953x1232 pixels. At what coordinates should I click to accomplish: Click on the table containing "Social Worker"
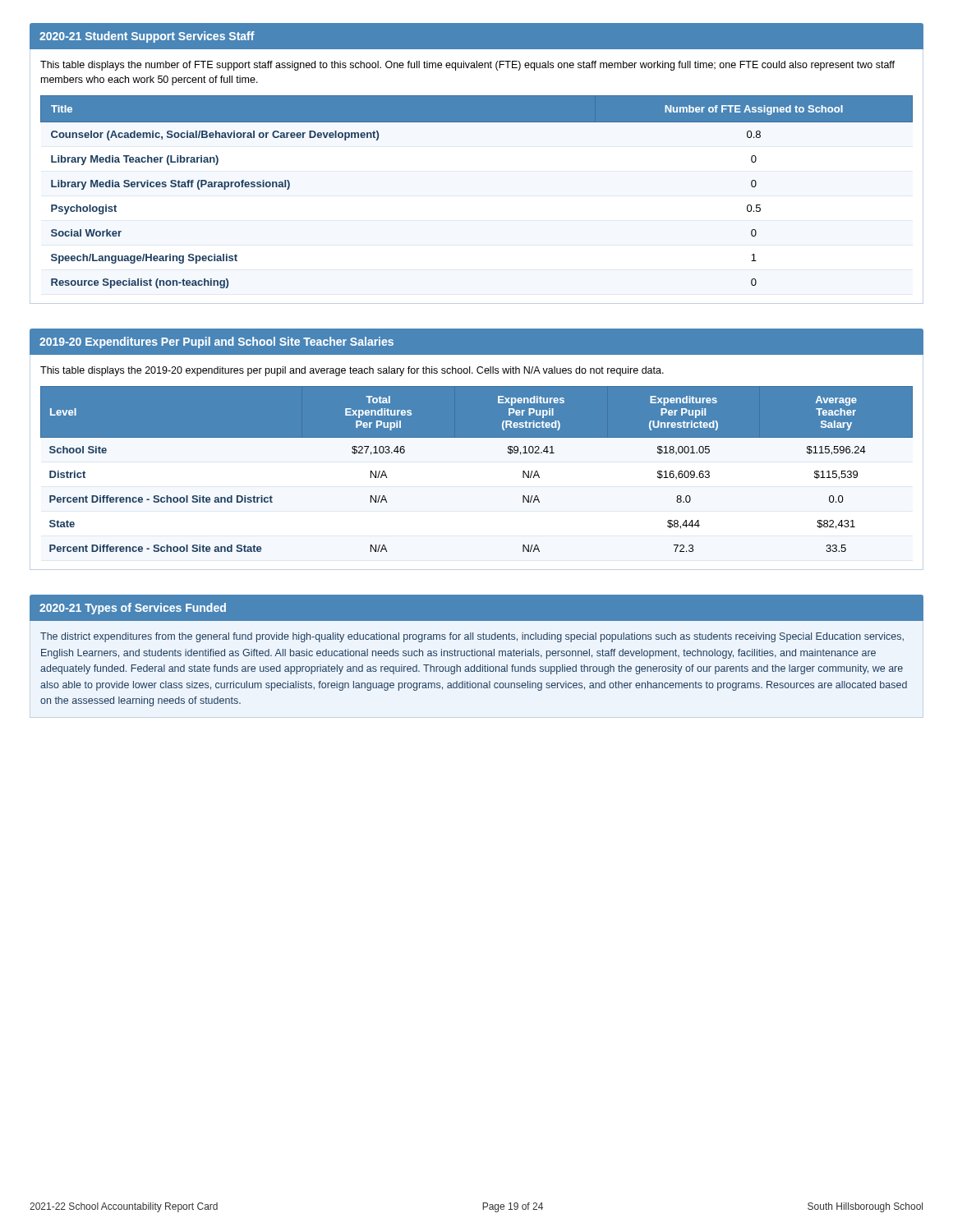click(x=476, y=195)
